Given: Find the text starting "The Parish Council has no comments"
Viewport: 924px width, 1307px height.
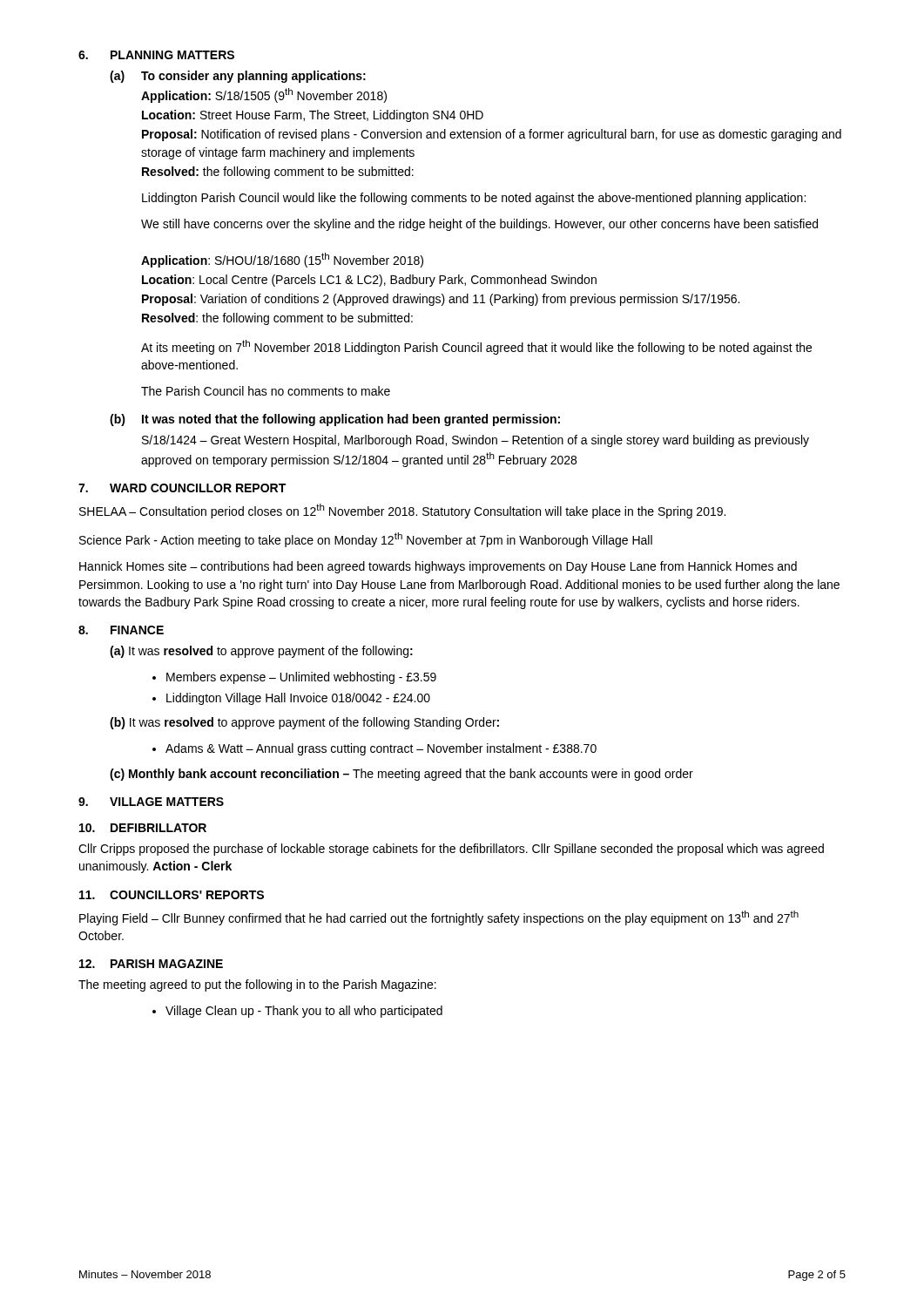Looking at the screenshot, I should pyautogui.click(x=266, y=391).
